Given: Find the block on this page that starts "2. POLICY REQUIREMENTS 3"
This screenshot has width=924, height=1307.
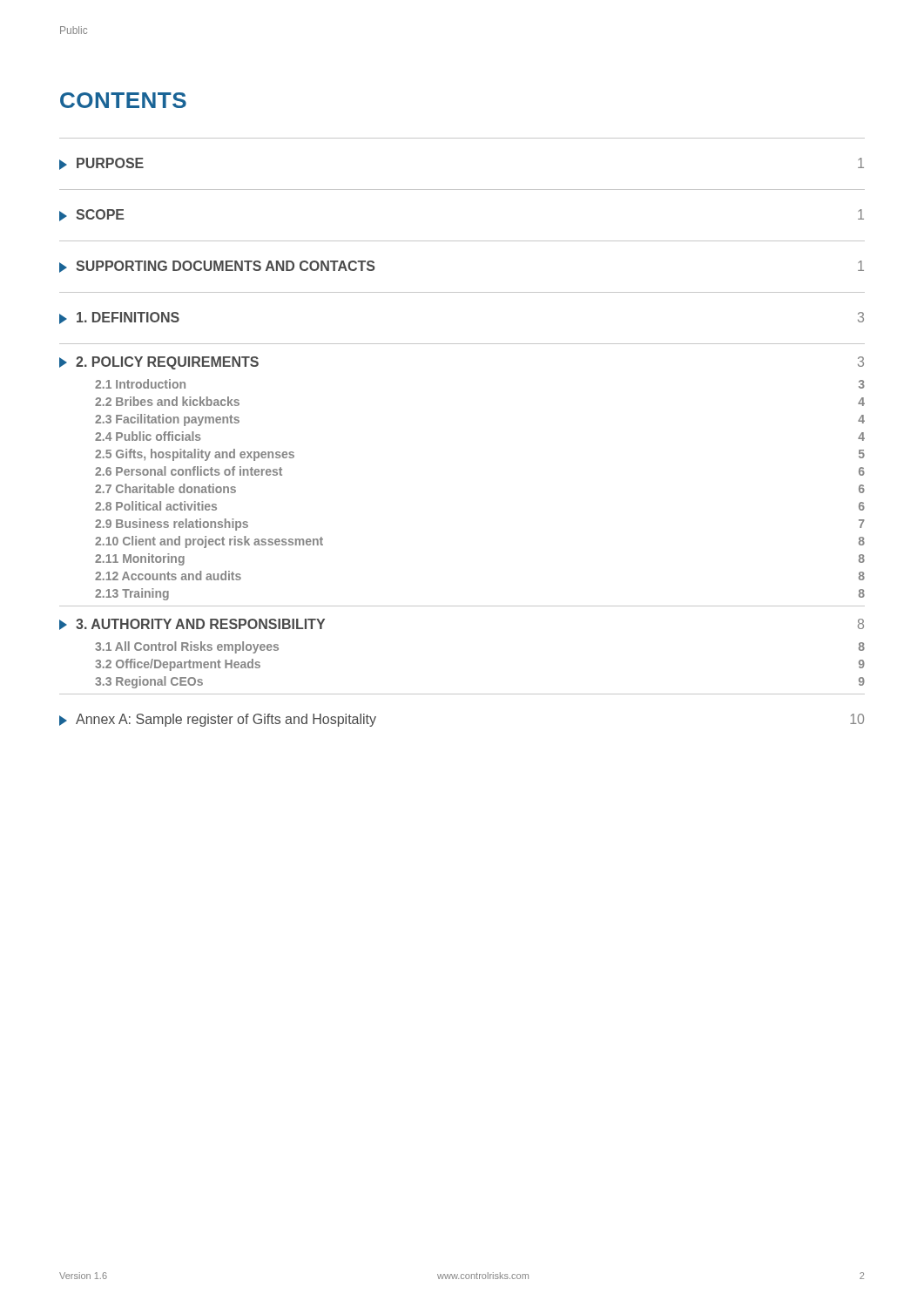Looking at the screenshot, I should point(162,362).
